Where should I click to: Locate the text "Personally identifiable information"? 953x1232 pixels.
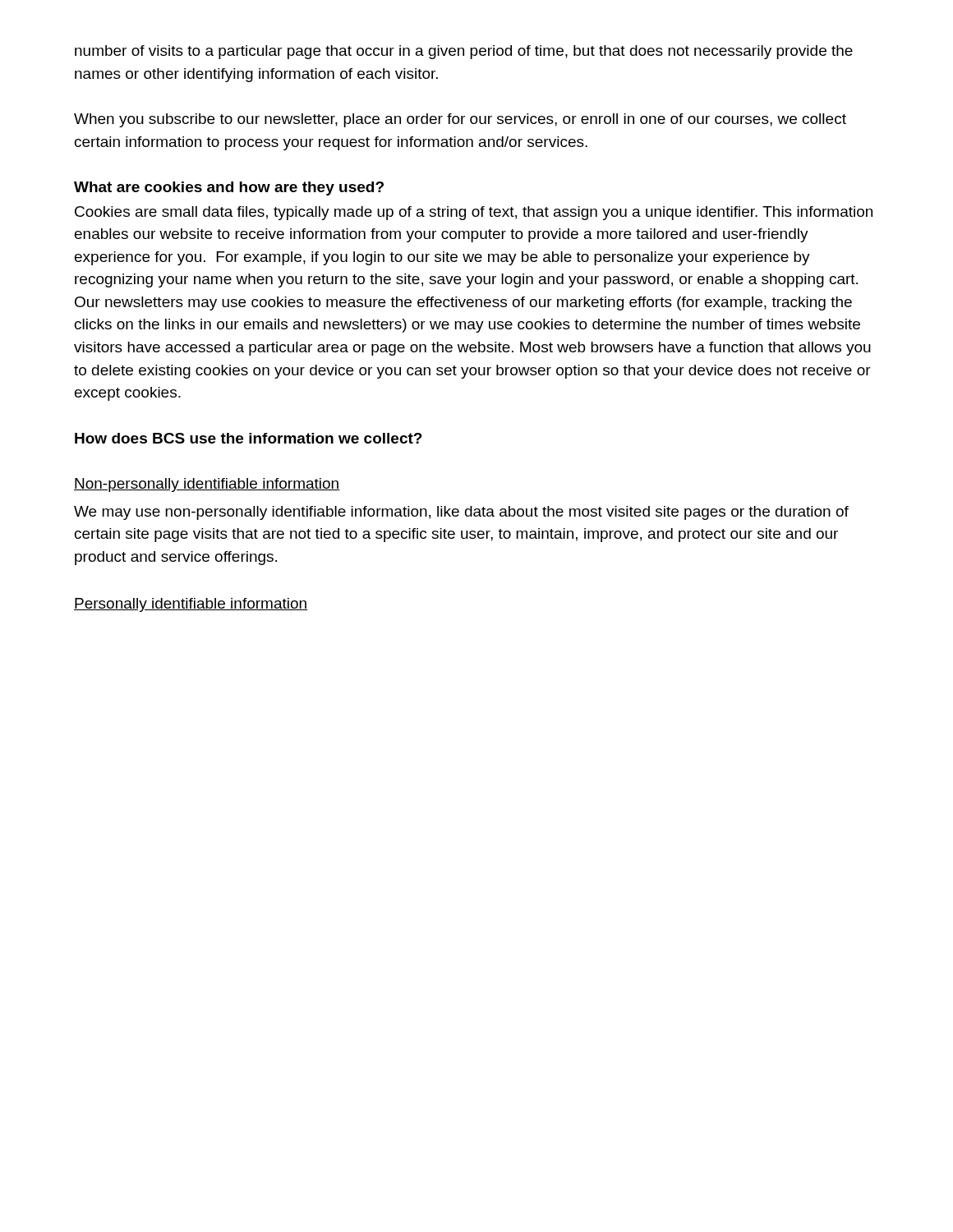(x=191, y=604)
